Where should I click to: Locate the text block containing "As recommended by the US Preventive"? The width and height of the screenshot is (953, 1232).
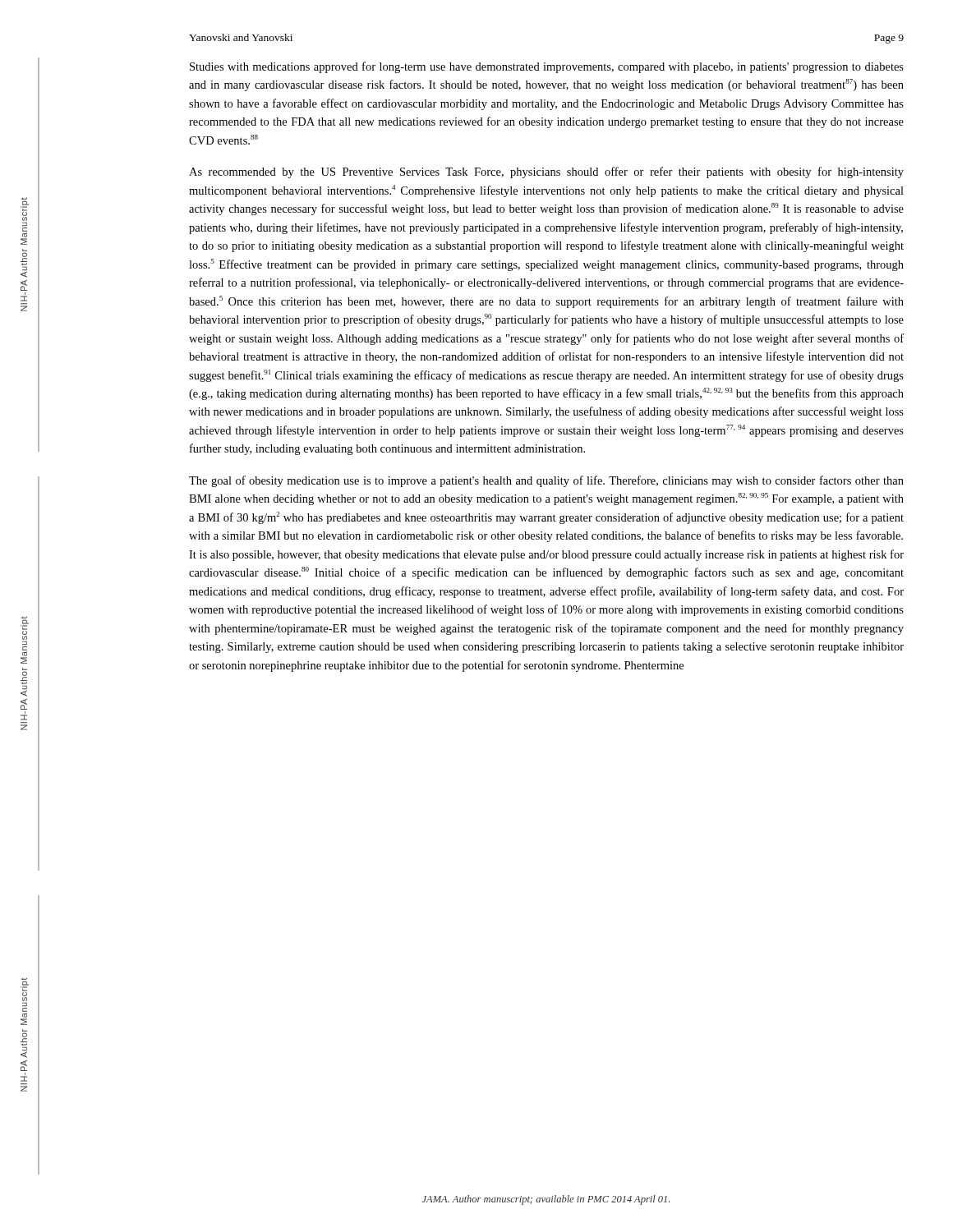[546, 310]
